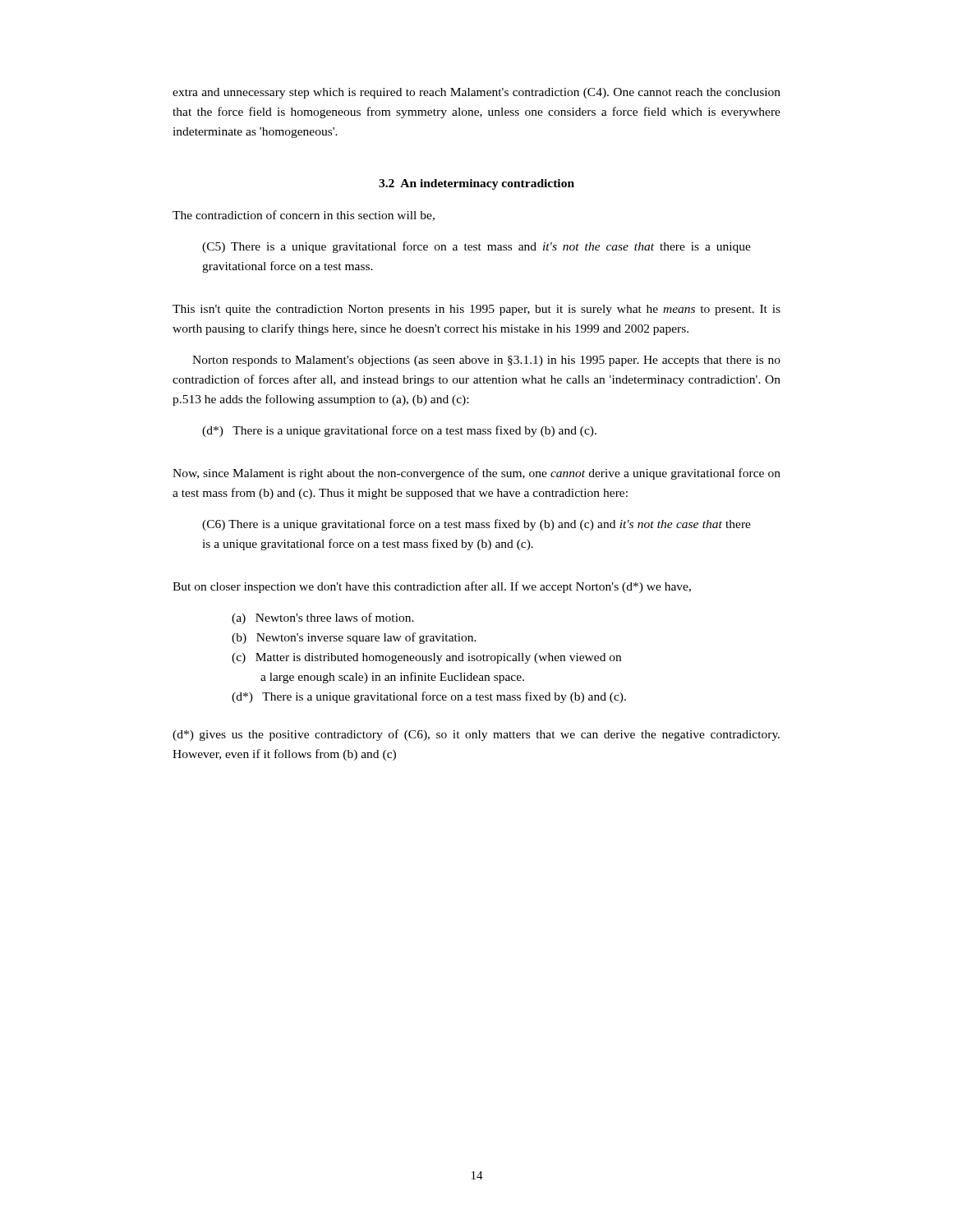Find the list item that says "(a) Newton's three laws of motion."
This screenshot has width=953, height=1232.
323,617
